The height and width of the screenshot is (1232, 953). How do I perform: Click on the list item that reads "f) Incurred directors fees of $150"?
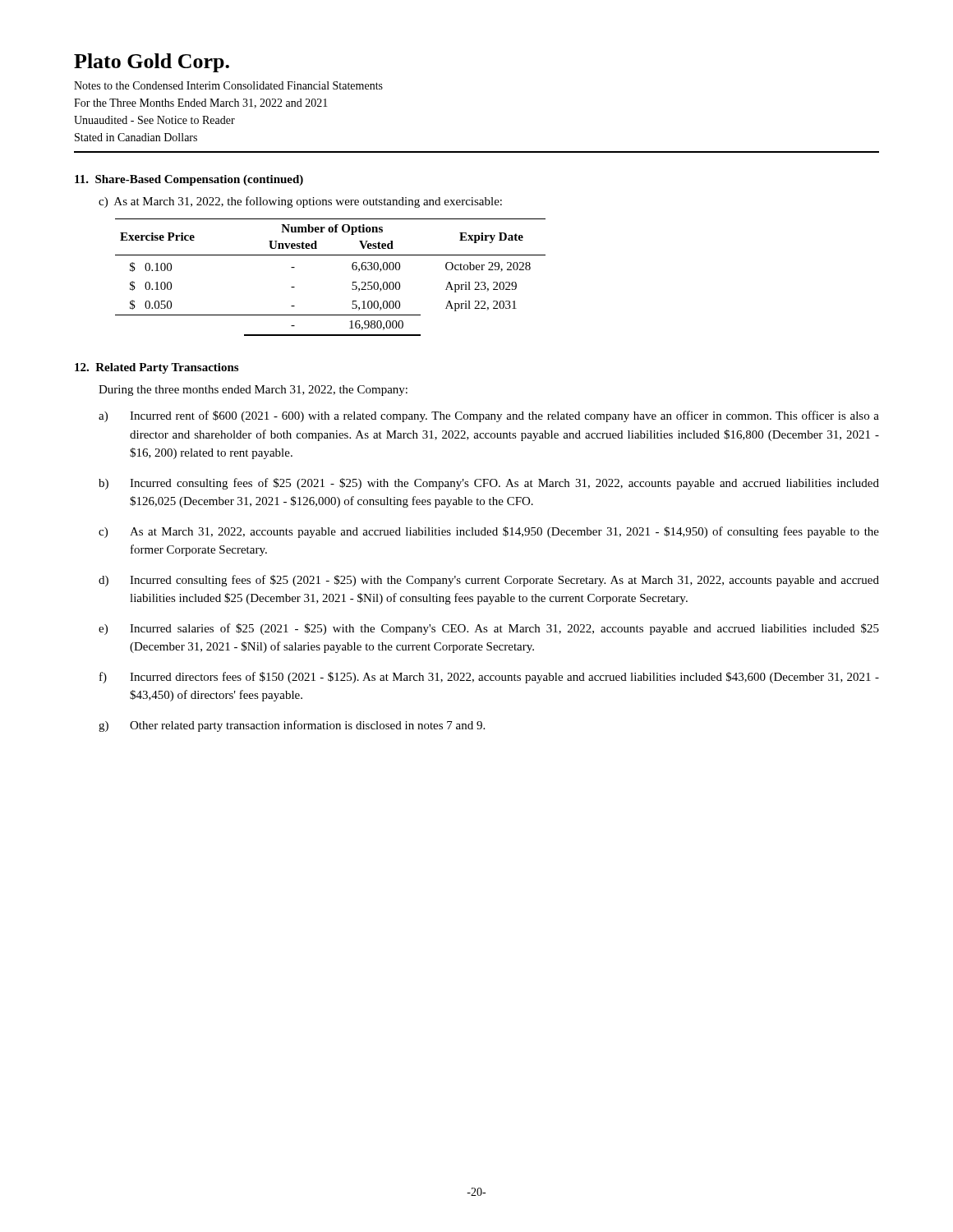476,686
